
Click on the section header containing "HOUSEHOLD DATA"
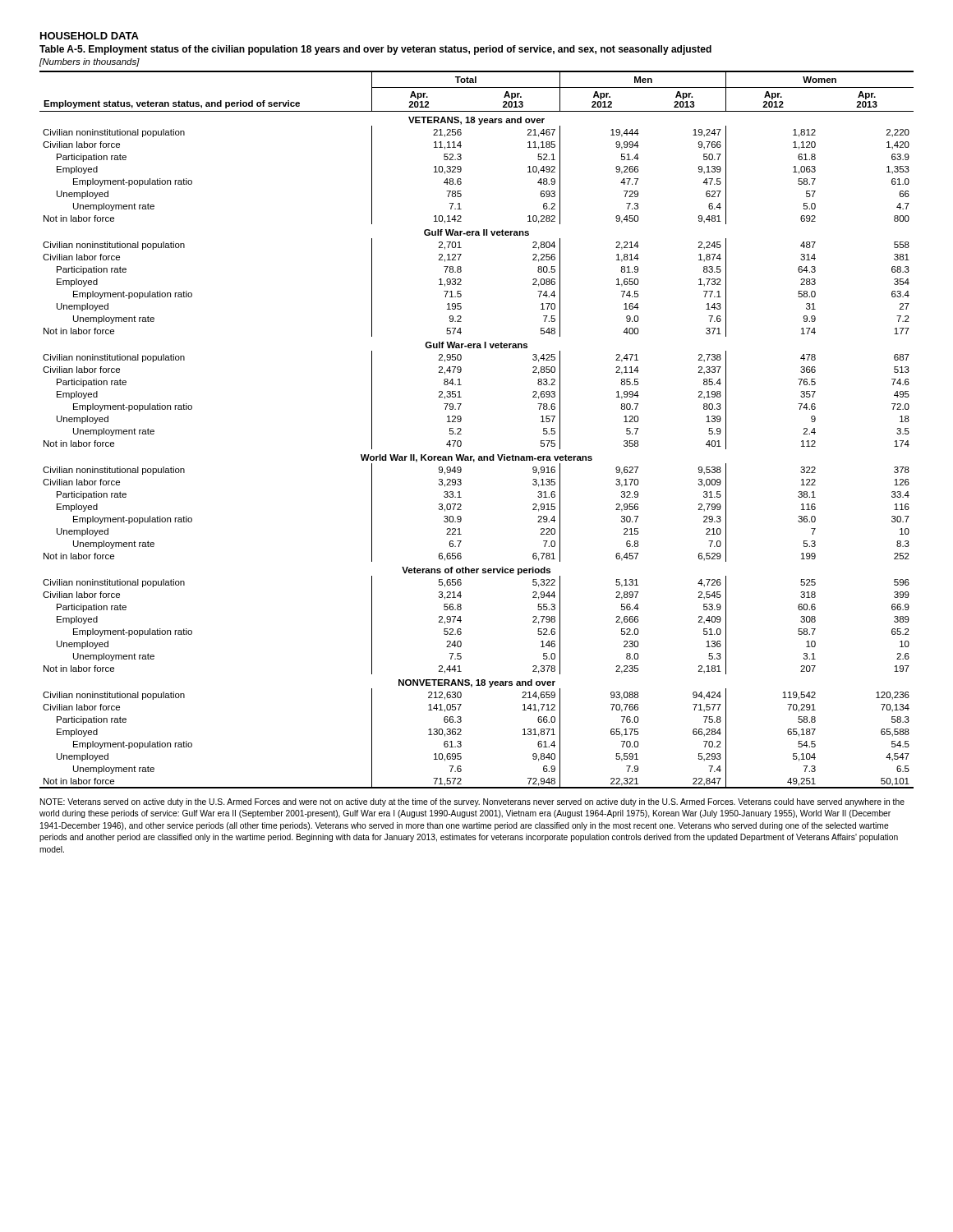89,36
